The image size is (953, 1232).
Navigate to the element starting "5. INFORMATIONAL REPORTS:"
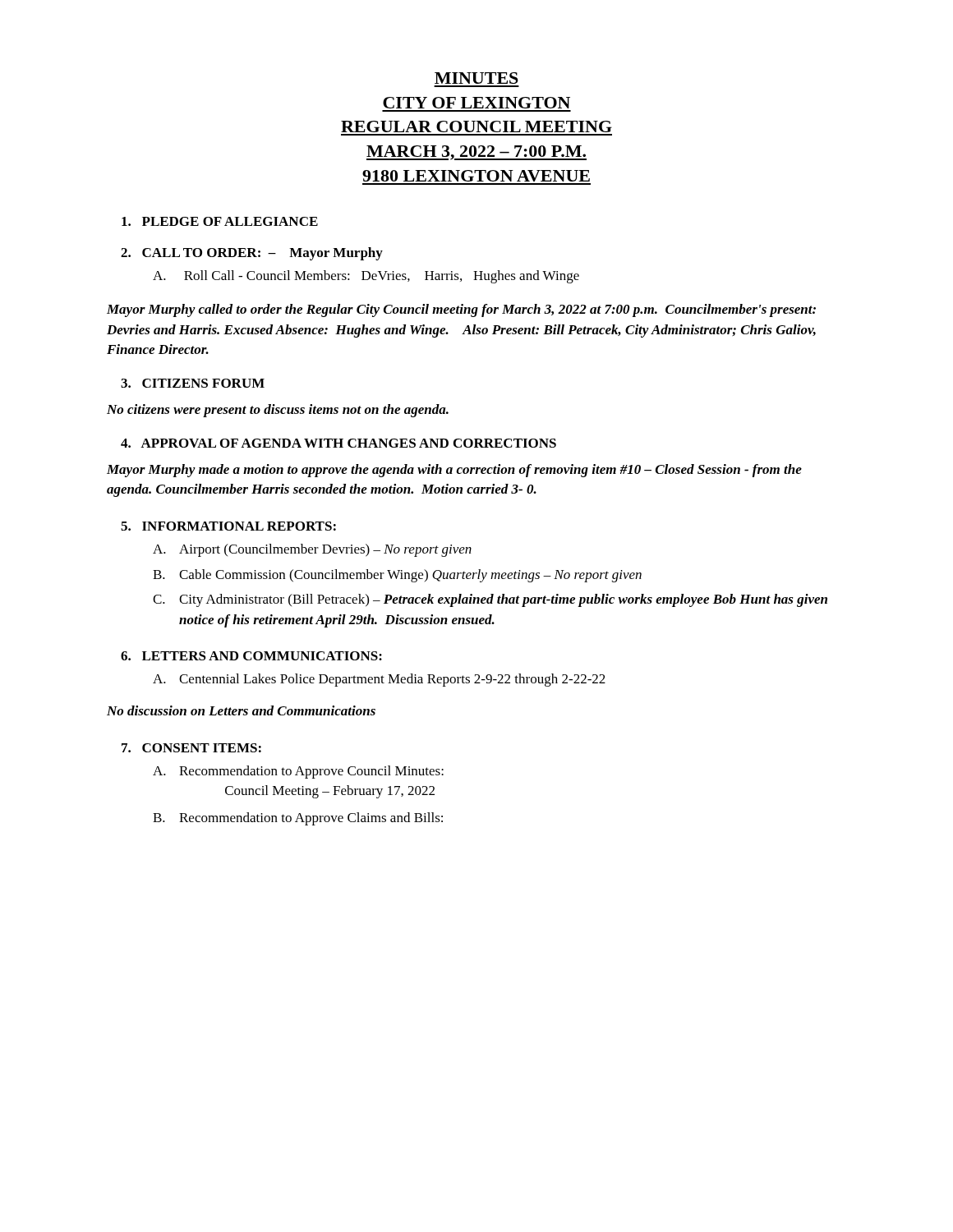pyautogui.click(x=222, y=526)
